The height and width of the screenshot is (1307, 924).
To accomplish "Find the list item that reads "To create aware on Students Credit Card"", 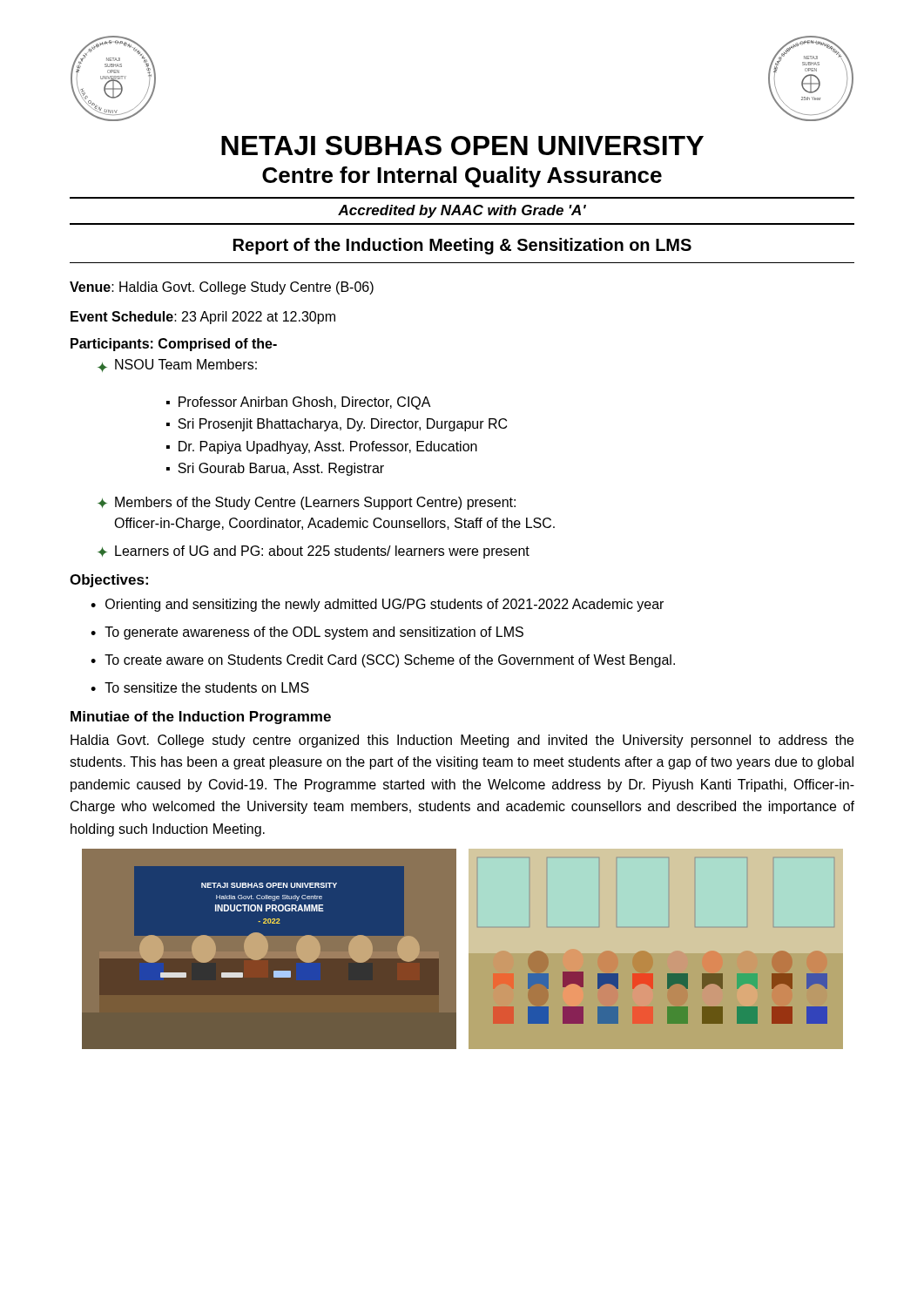I will click(x=390, y=660).
